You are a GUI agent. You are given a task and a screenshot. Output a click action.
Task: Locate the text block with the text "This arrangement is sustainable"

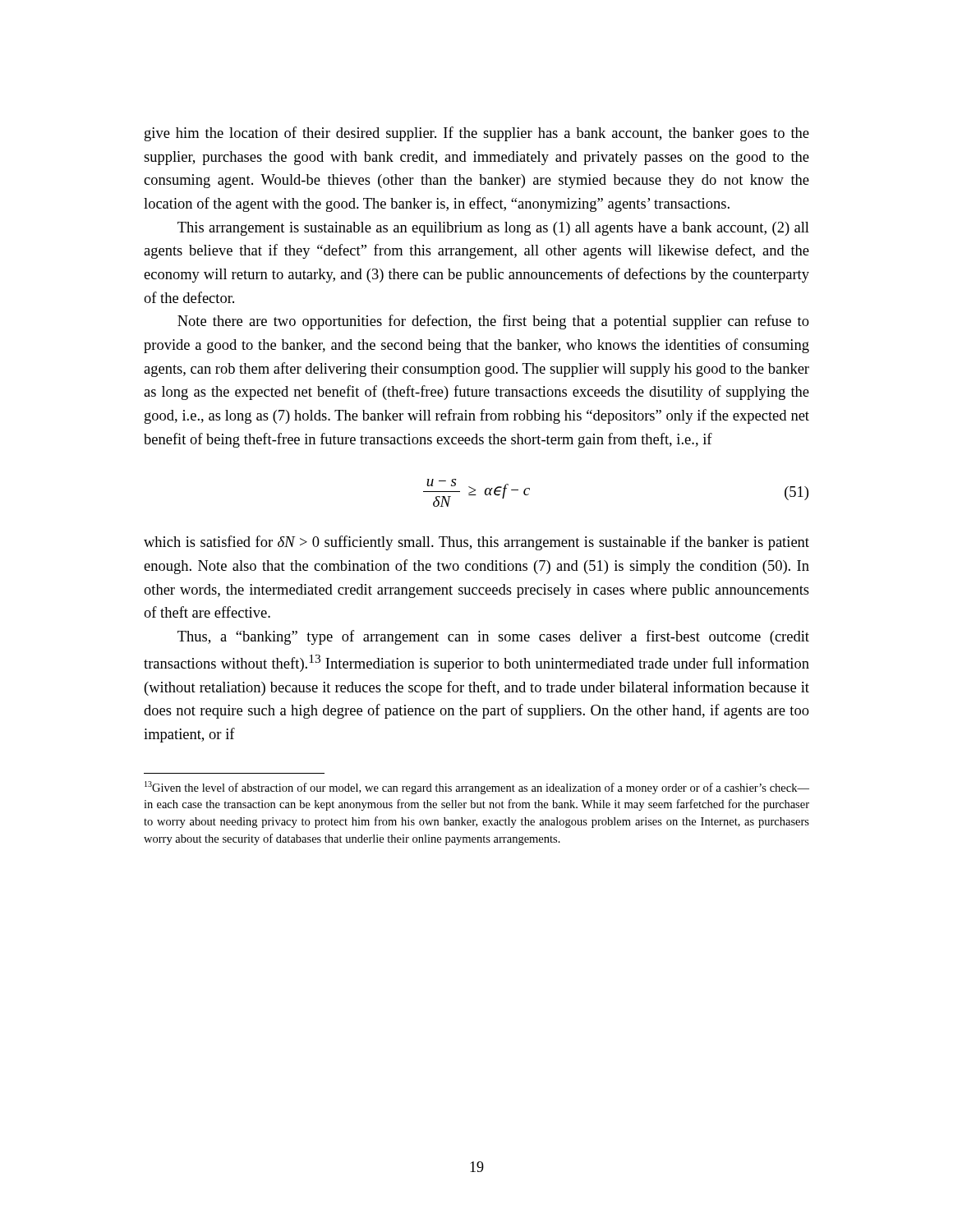pos(476,263)
